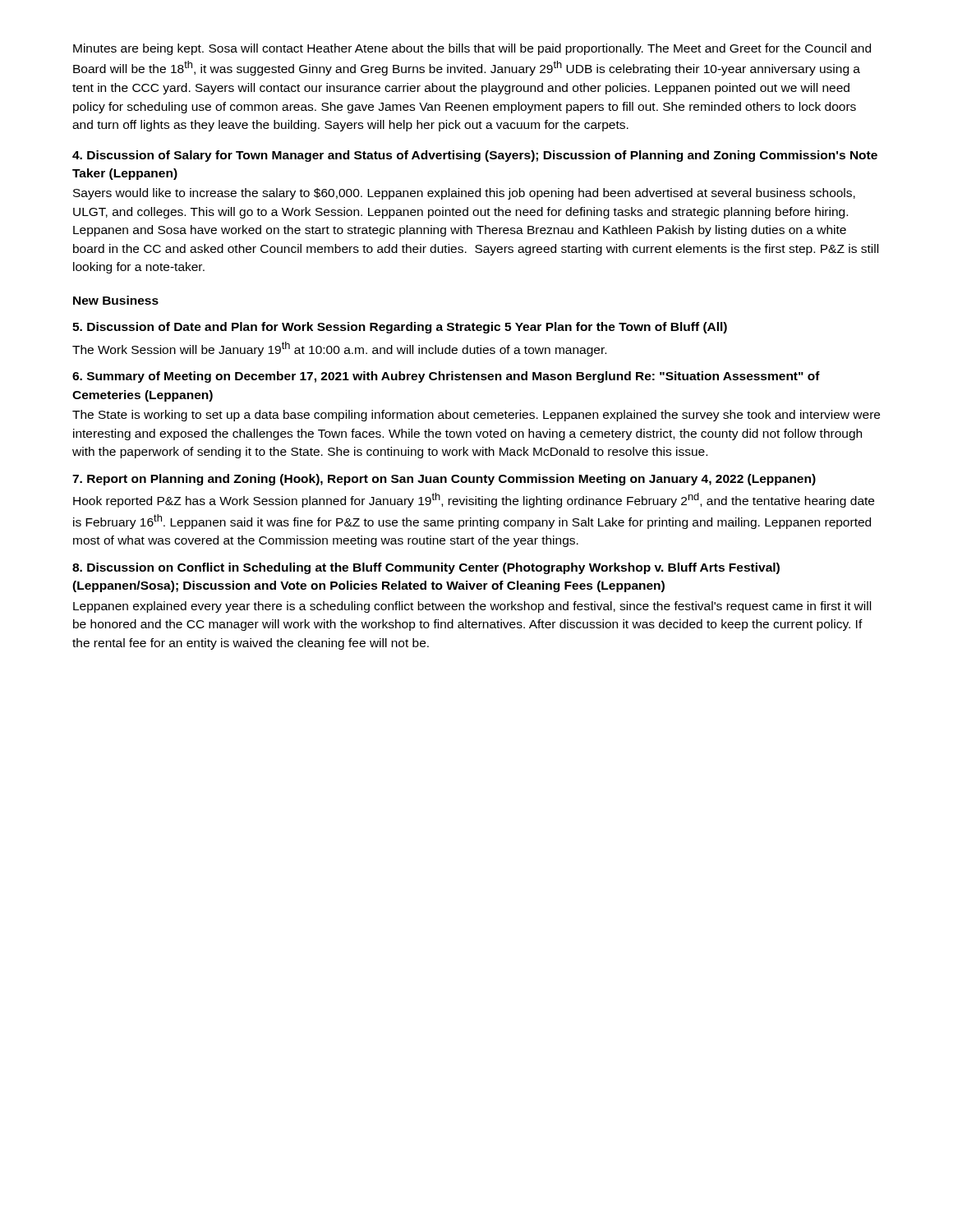Find the text block that says "Minutes are being kept. Sosa will contact"
This screenshot has width=953, height=1232.
point(472,86)
